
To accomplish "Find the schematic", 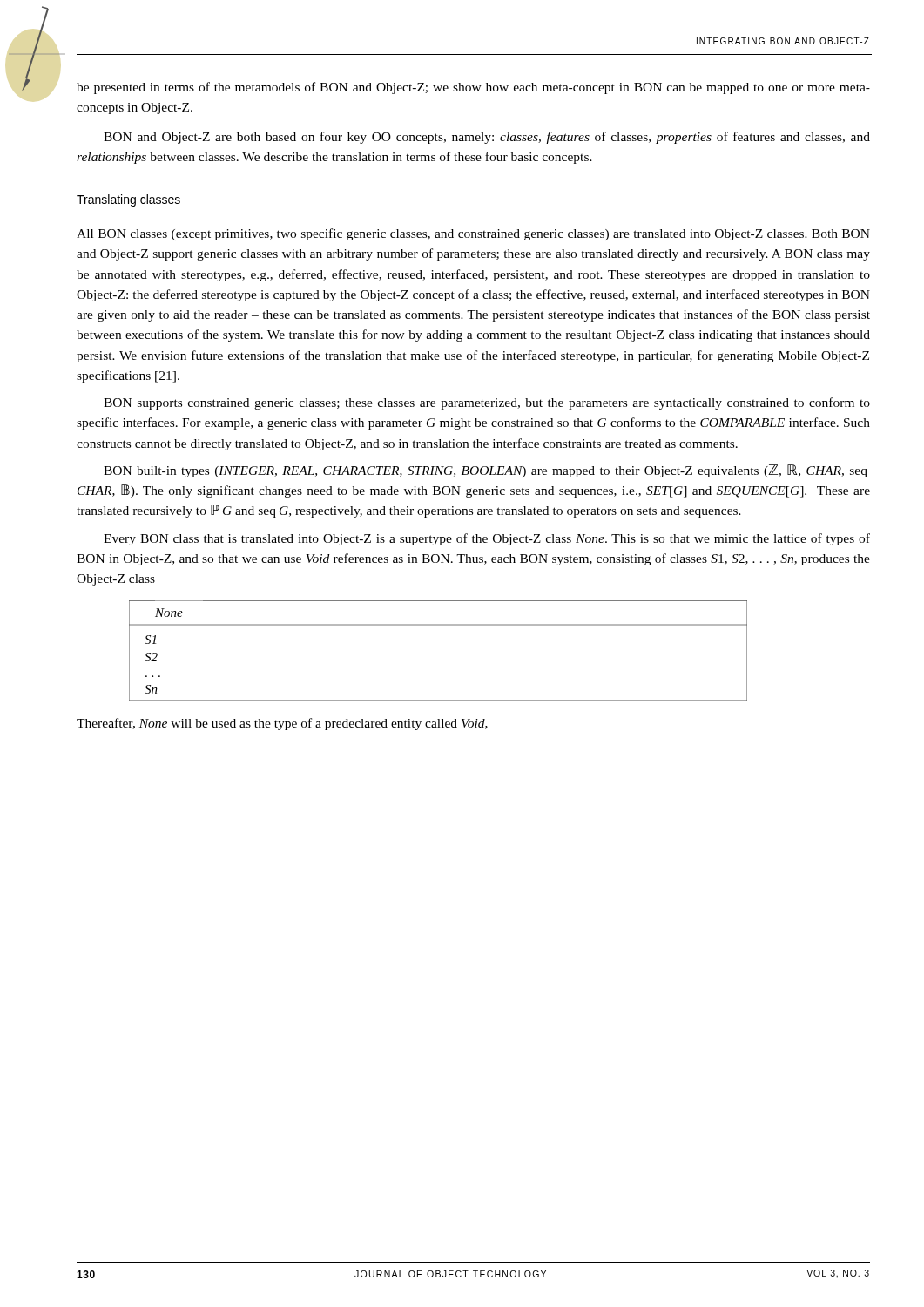I will (x=438, y=651).
